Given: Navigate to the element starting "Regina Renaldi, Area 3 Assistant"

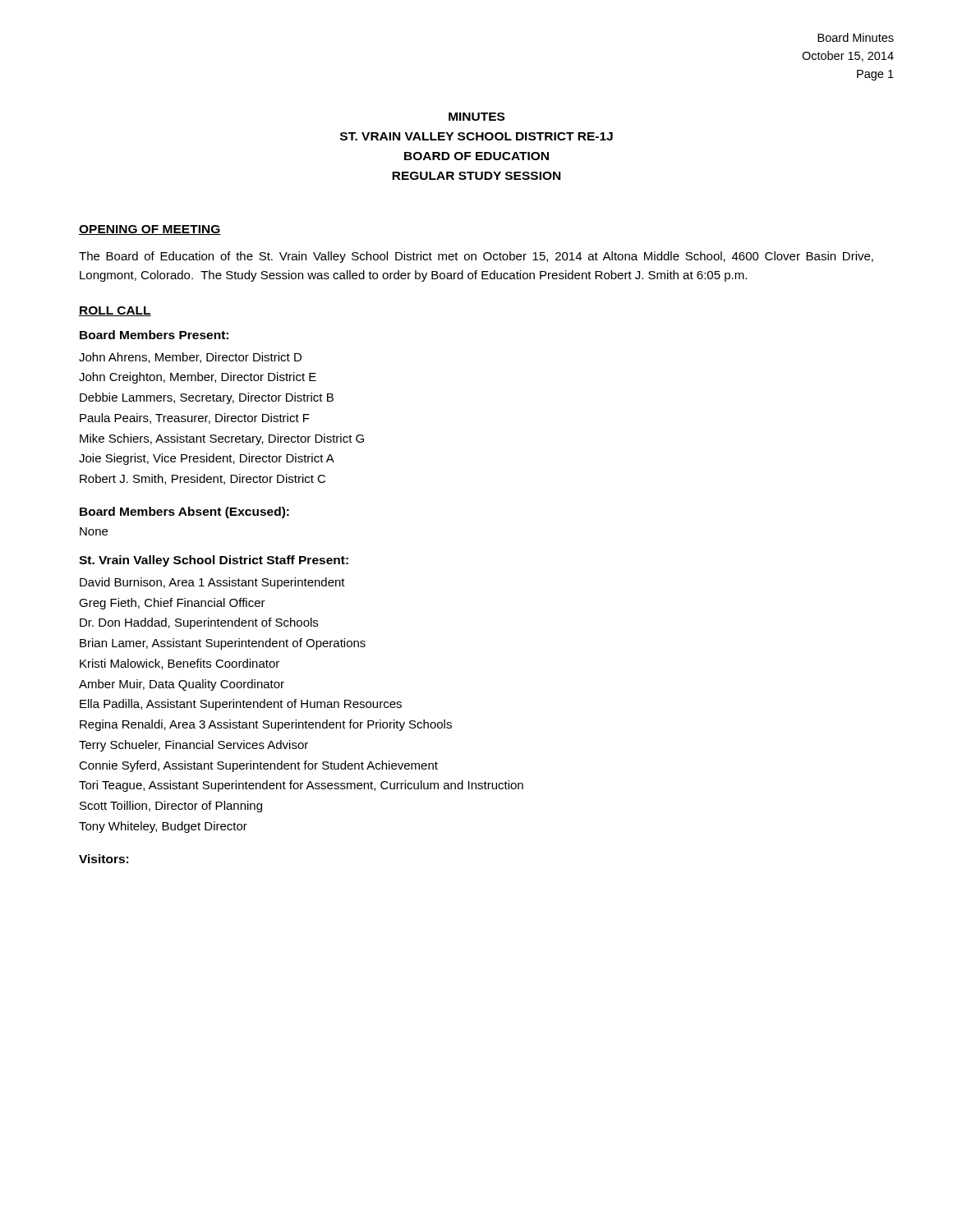Looking at the screenshot, I should coord(266,724).
